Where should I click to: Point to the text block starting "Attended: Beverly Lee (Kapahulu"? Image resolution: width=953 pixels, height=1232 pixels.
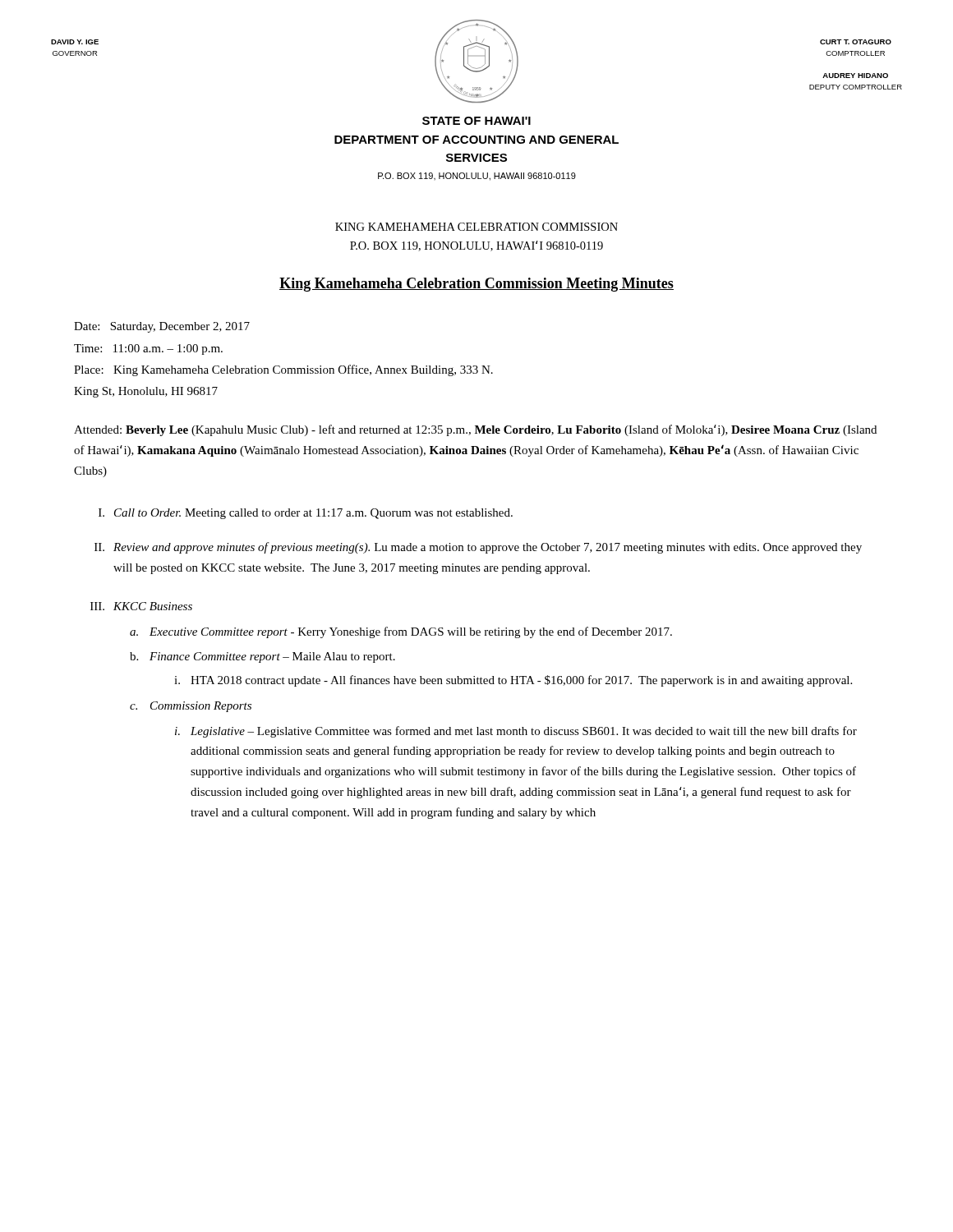click(x=475, y=450)
